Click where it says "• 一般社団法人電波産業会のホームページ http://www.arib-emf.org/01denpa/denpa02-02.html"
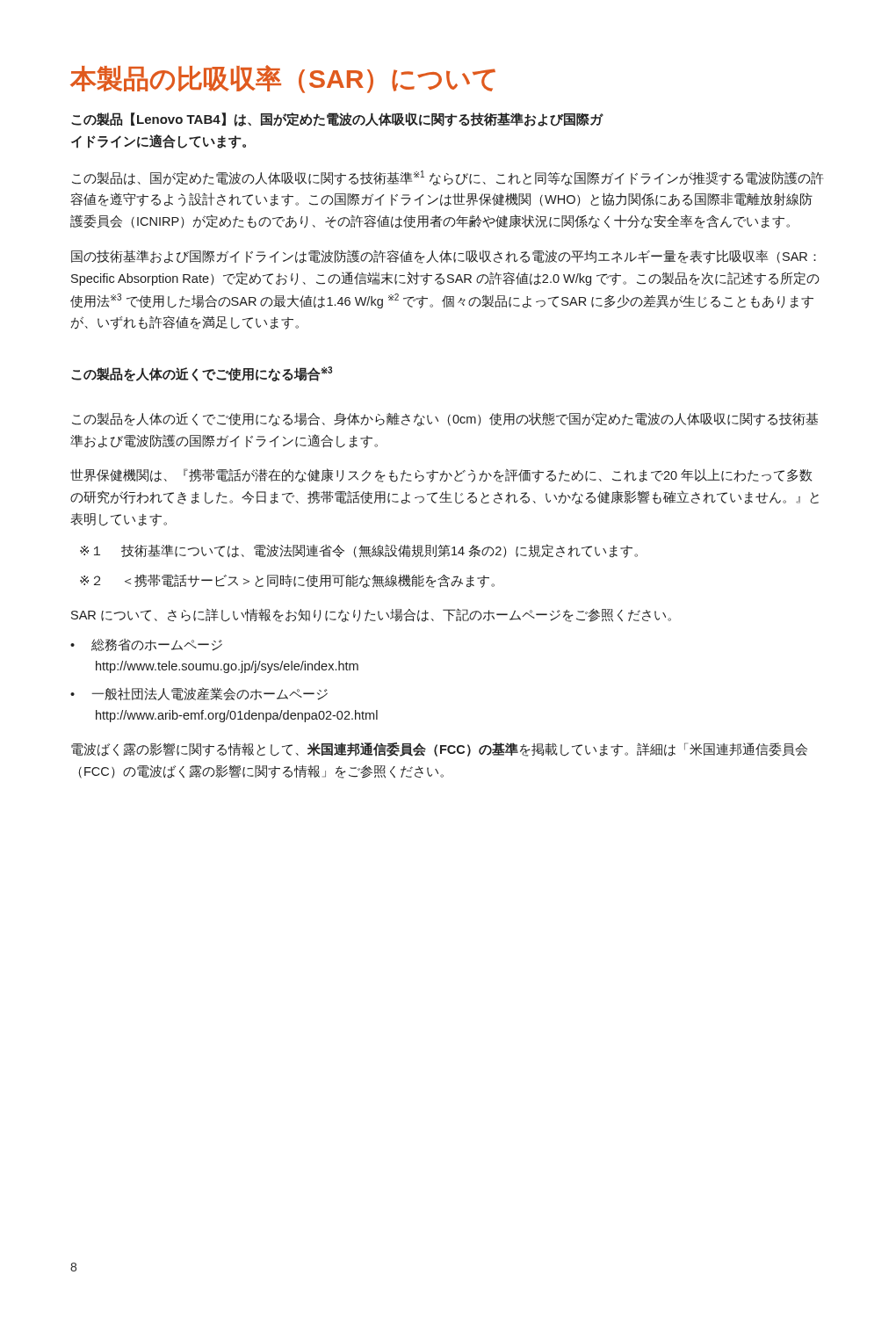The height and width of the screenshot is (1318, 896). click(199, 694)
